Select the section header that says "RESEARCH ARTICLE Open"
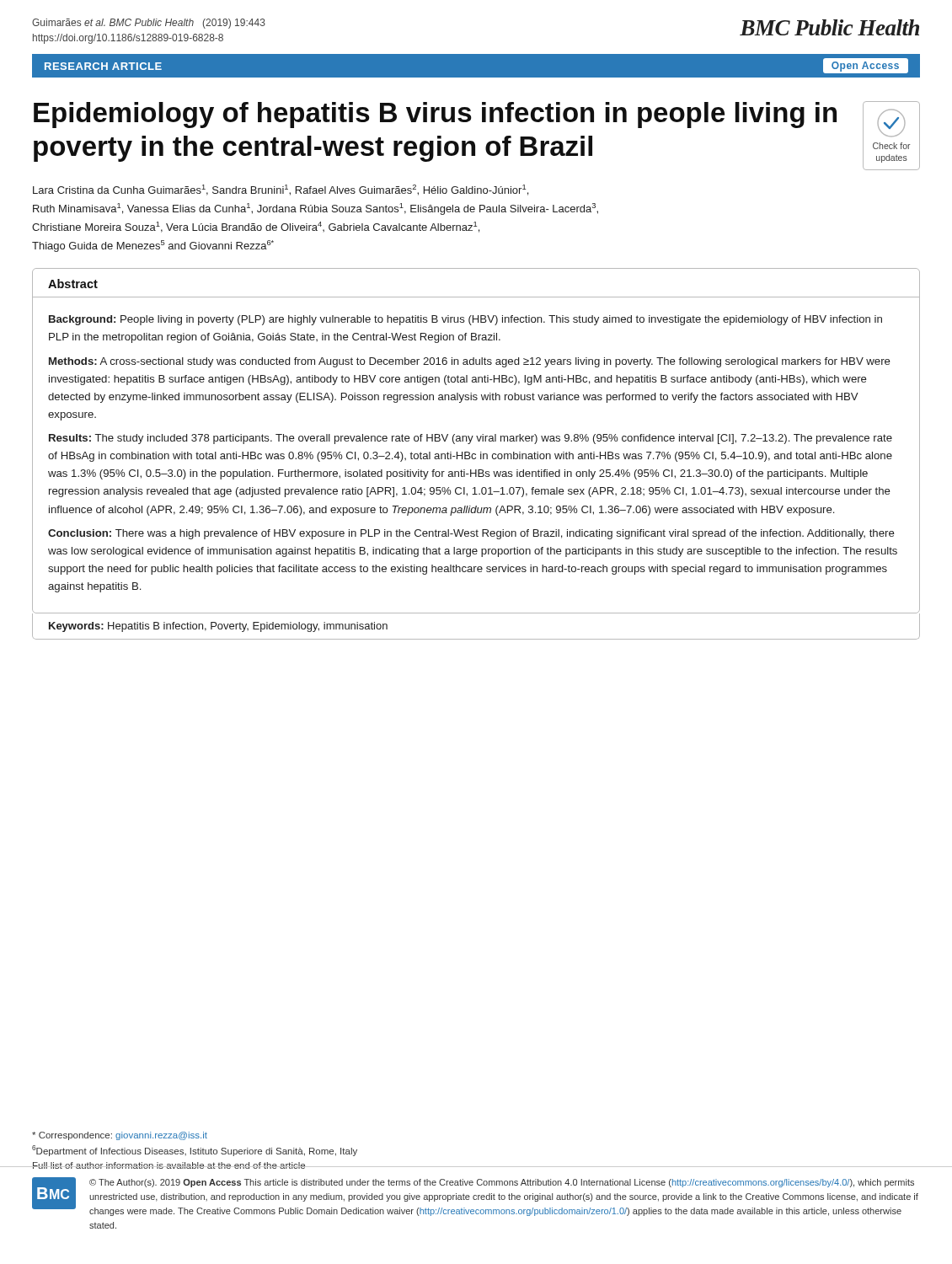 pyautogui.click(x=476, y=66)
